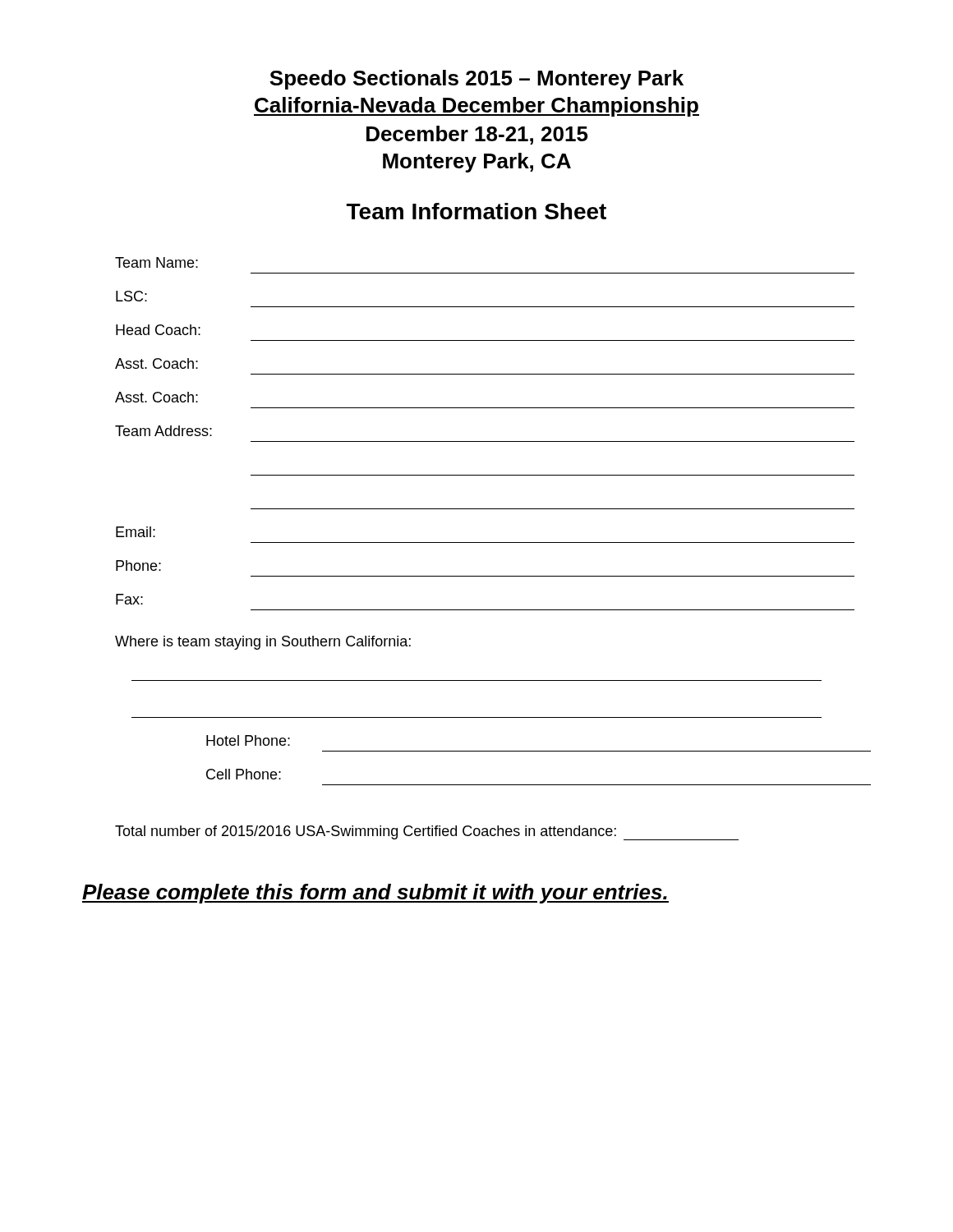
Task: Select the passage starting "Cell Phone:"
Action: pos(538,776)
